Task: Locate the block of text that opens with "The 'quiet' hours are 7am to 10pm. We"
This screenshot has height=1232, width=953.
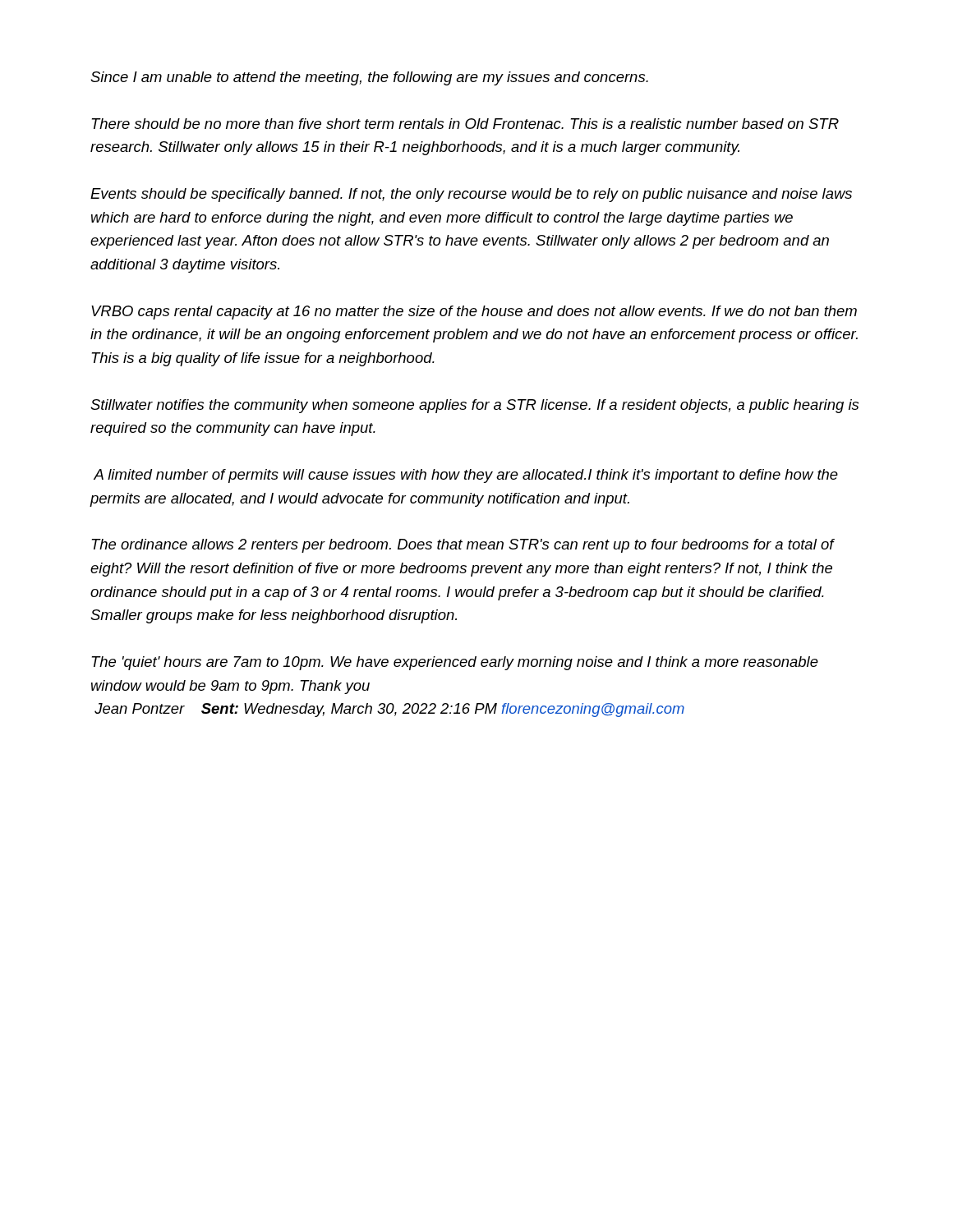Action: click(454, 673)
